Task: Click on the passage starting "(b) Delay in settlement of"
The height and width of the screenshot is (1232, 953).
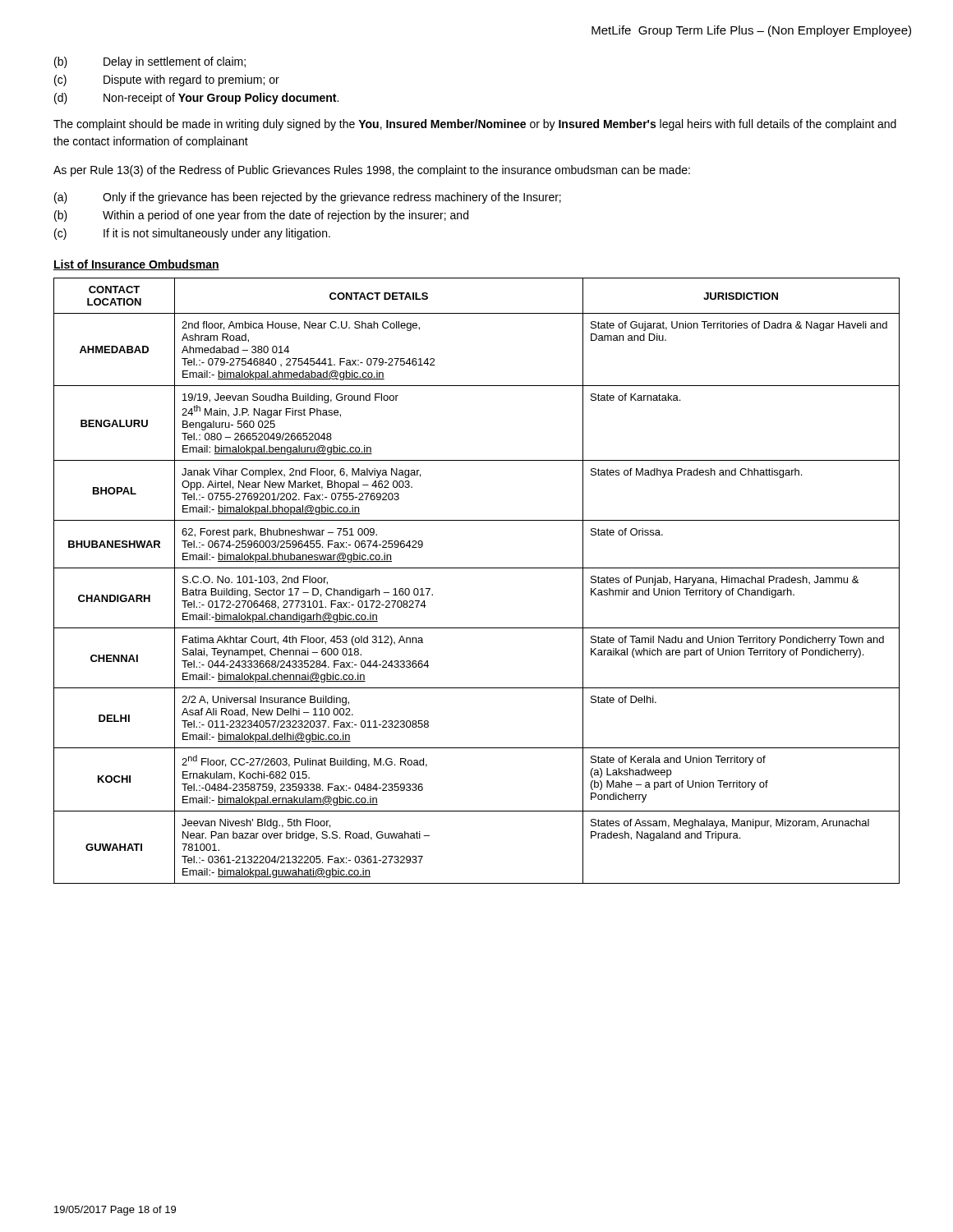Action: point(150,62)
